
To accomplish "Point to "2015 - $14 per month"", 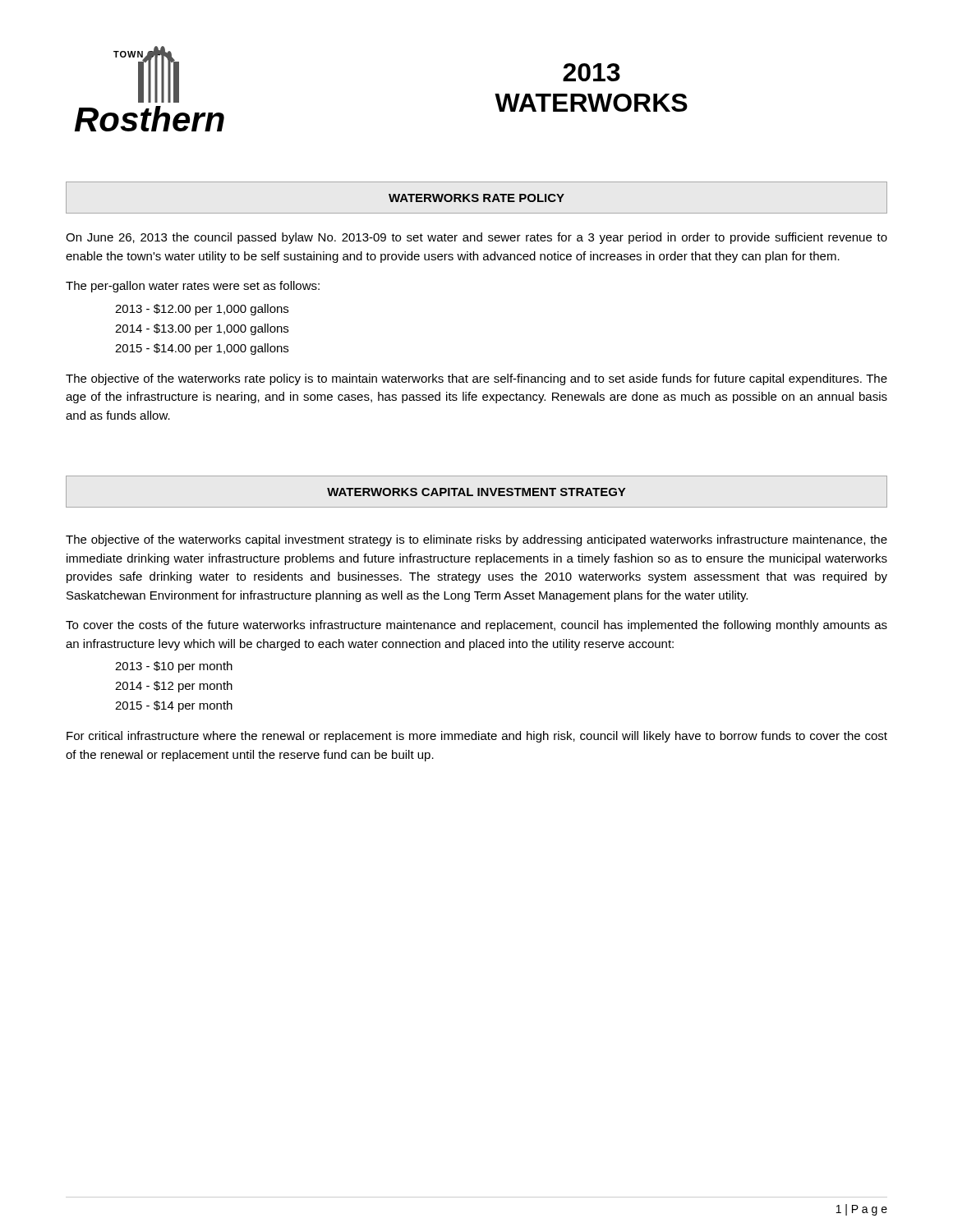I will point(174,705).
